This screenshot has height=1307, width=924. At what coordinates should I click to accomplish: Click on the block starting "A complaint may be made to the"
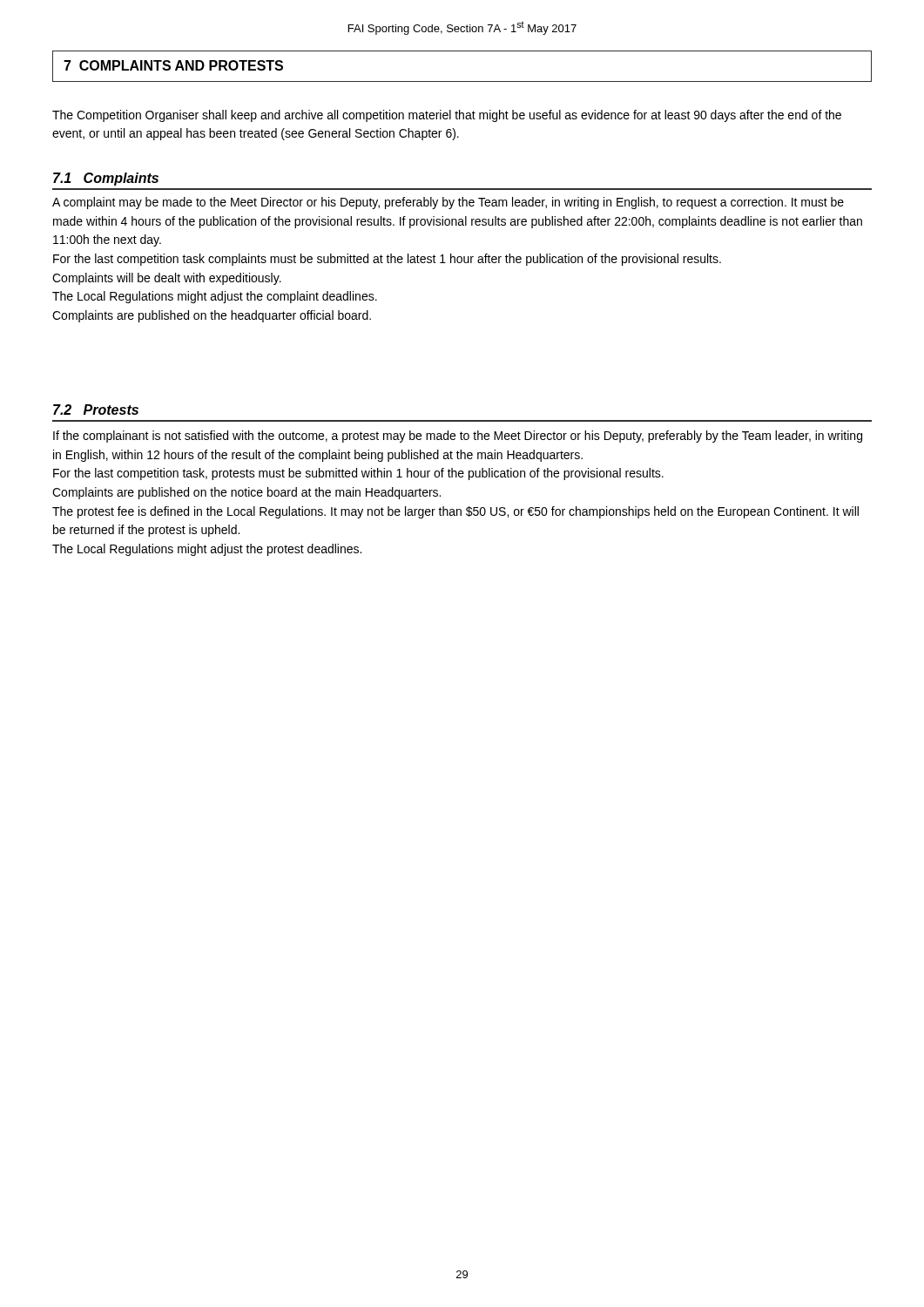[x=458, y=259]
